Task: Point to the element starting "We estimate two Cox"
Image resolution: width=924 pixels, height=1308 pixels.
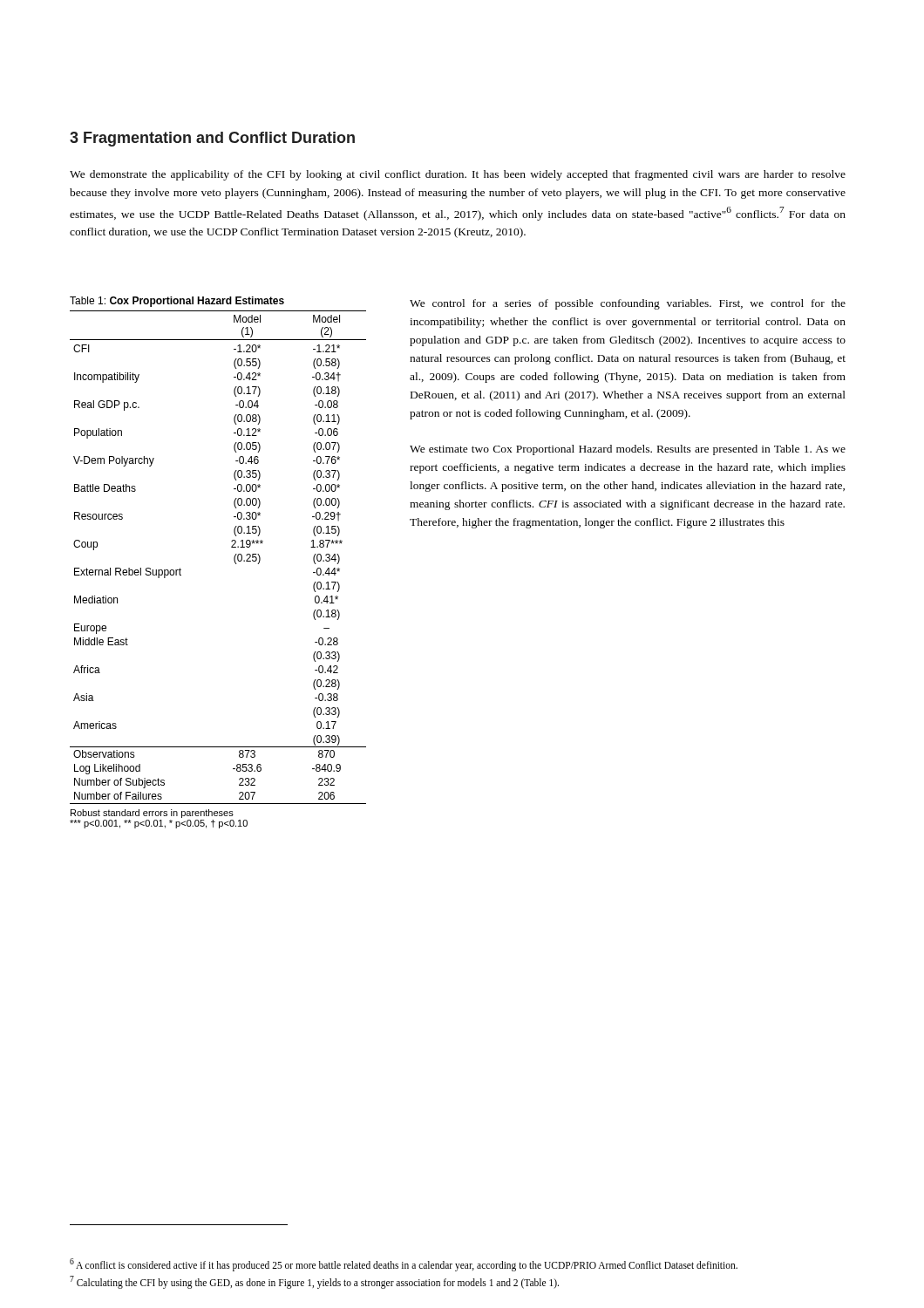Action: [x=628, y=485]
